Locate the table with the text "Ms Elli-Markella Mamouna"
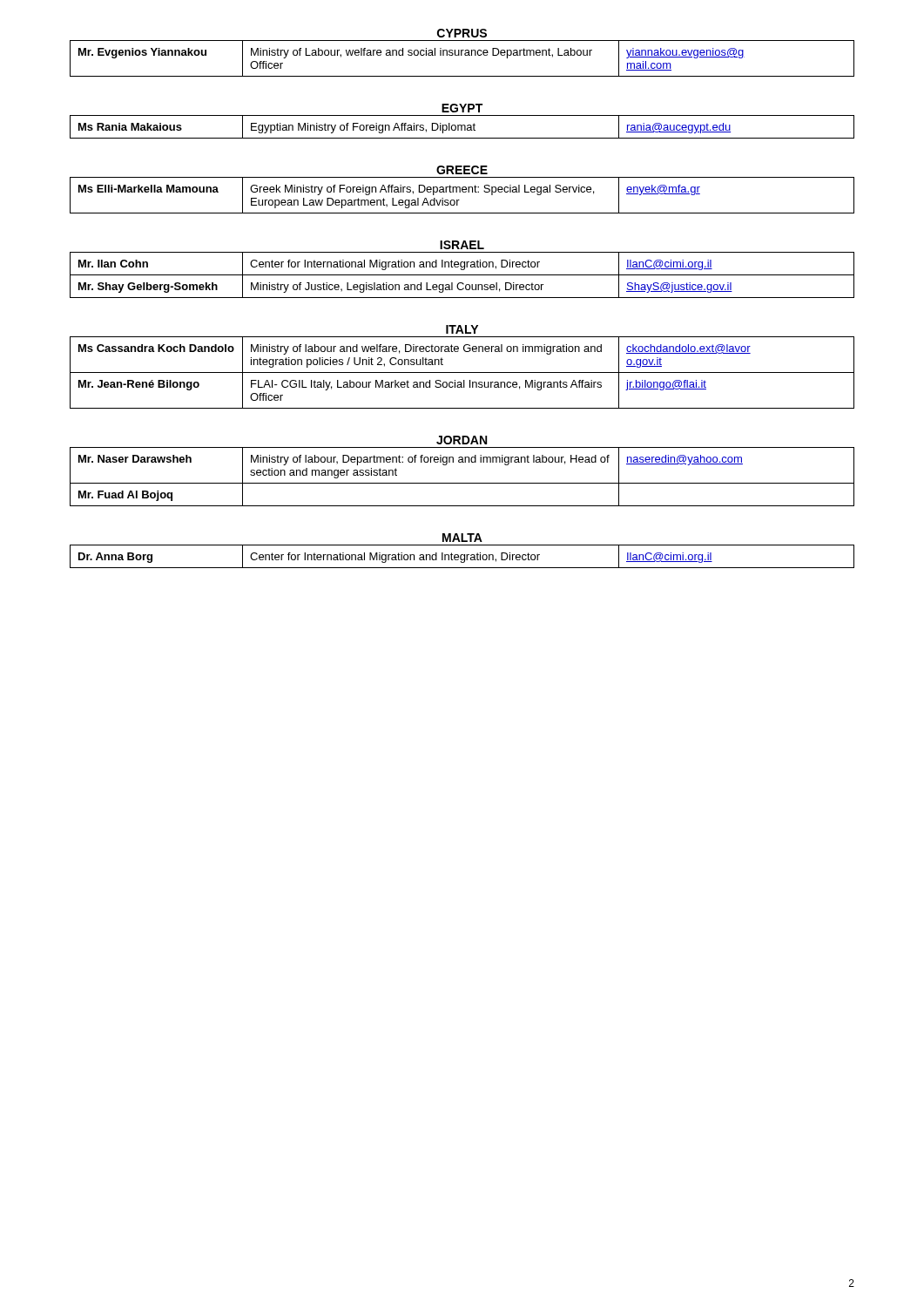 pos(462,195)
